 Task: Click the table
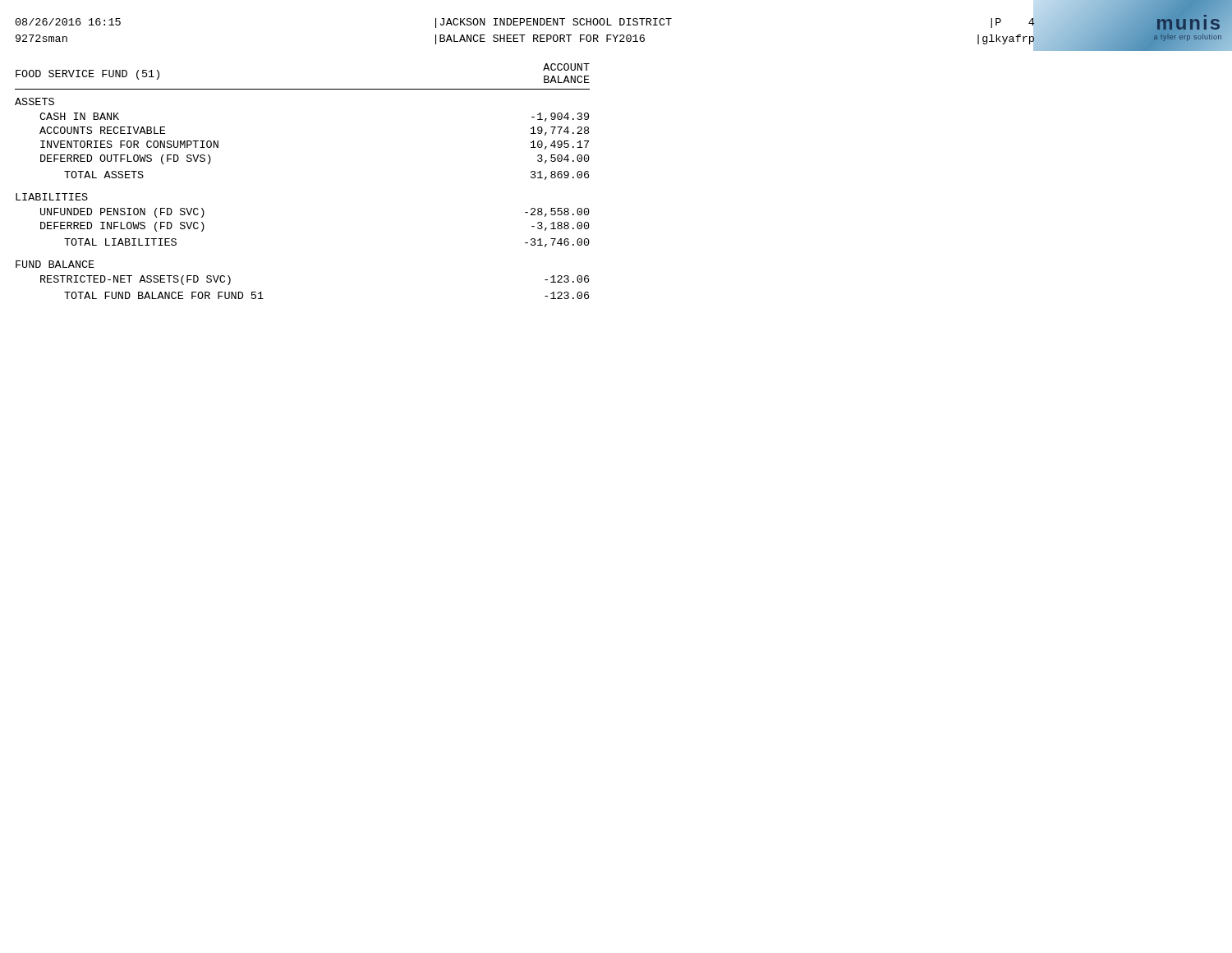tap(302, 182)
